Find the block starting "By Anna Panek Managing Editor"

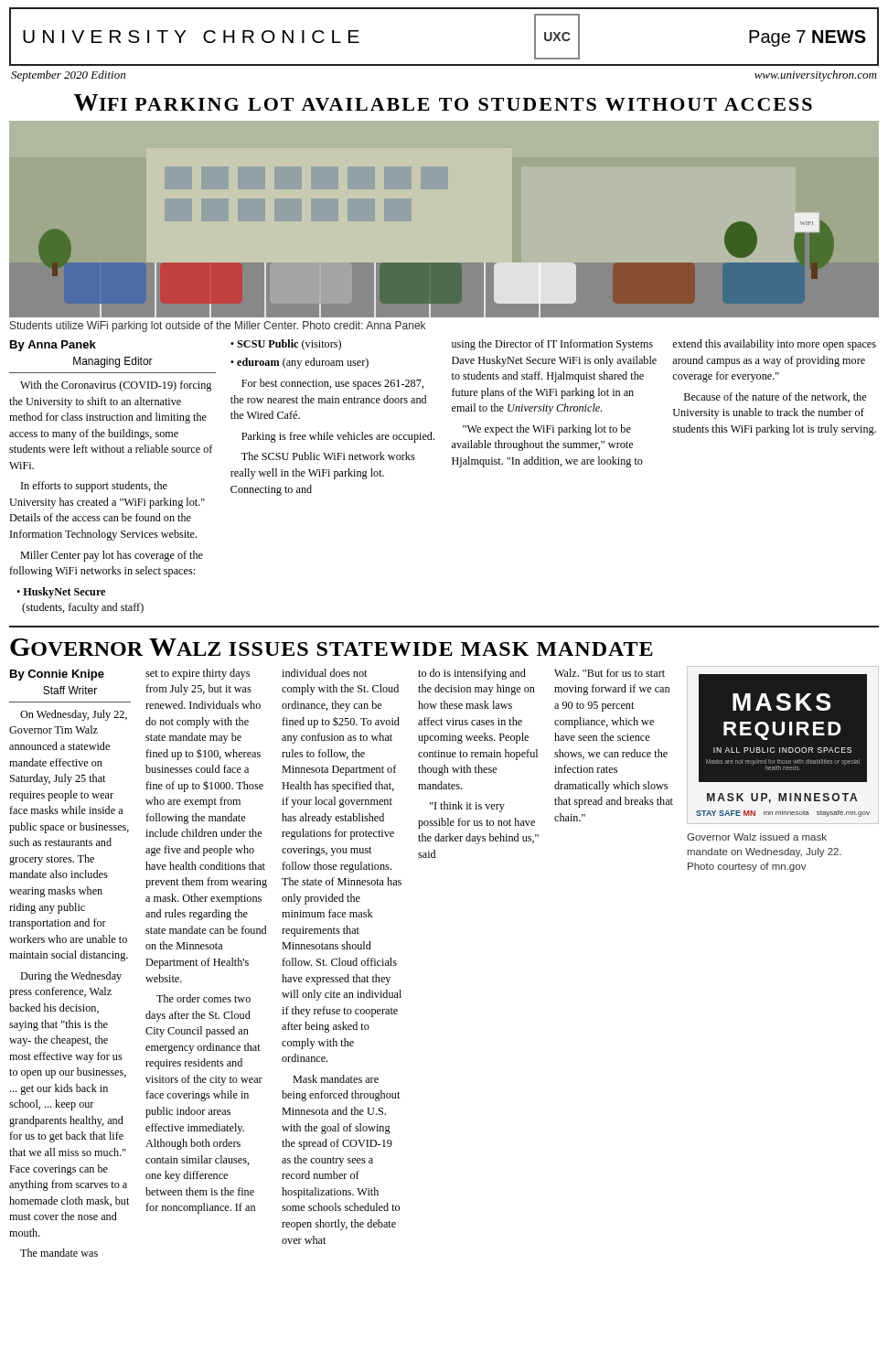pos(112,476)
